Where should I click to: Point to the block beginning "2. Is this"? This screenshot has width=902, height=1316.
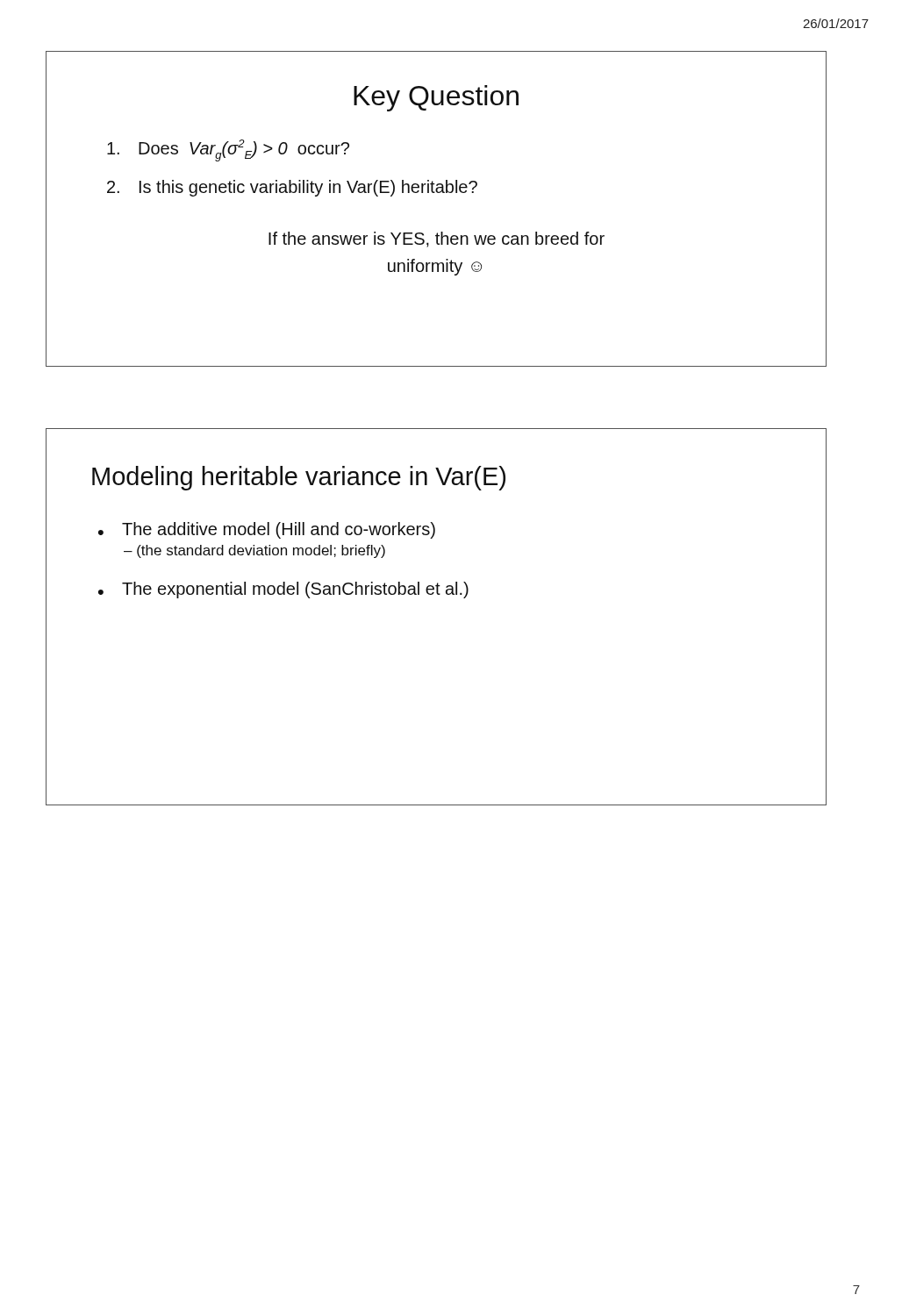292,187
